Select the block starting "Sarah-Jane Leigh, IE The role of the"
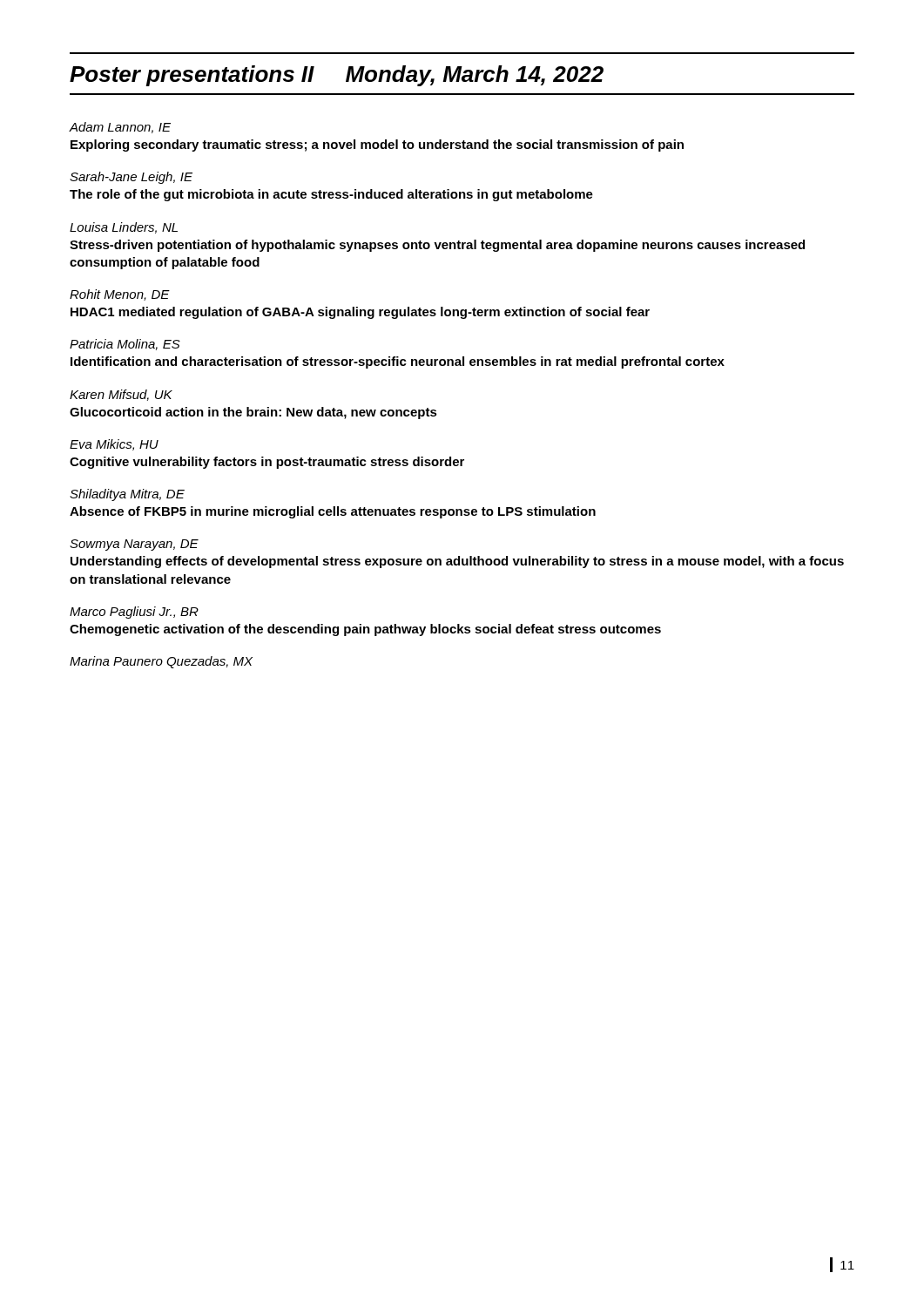This screenshot has height=1307, width=924. click(462, 186)
